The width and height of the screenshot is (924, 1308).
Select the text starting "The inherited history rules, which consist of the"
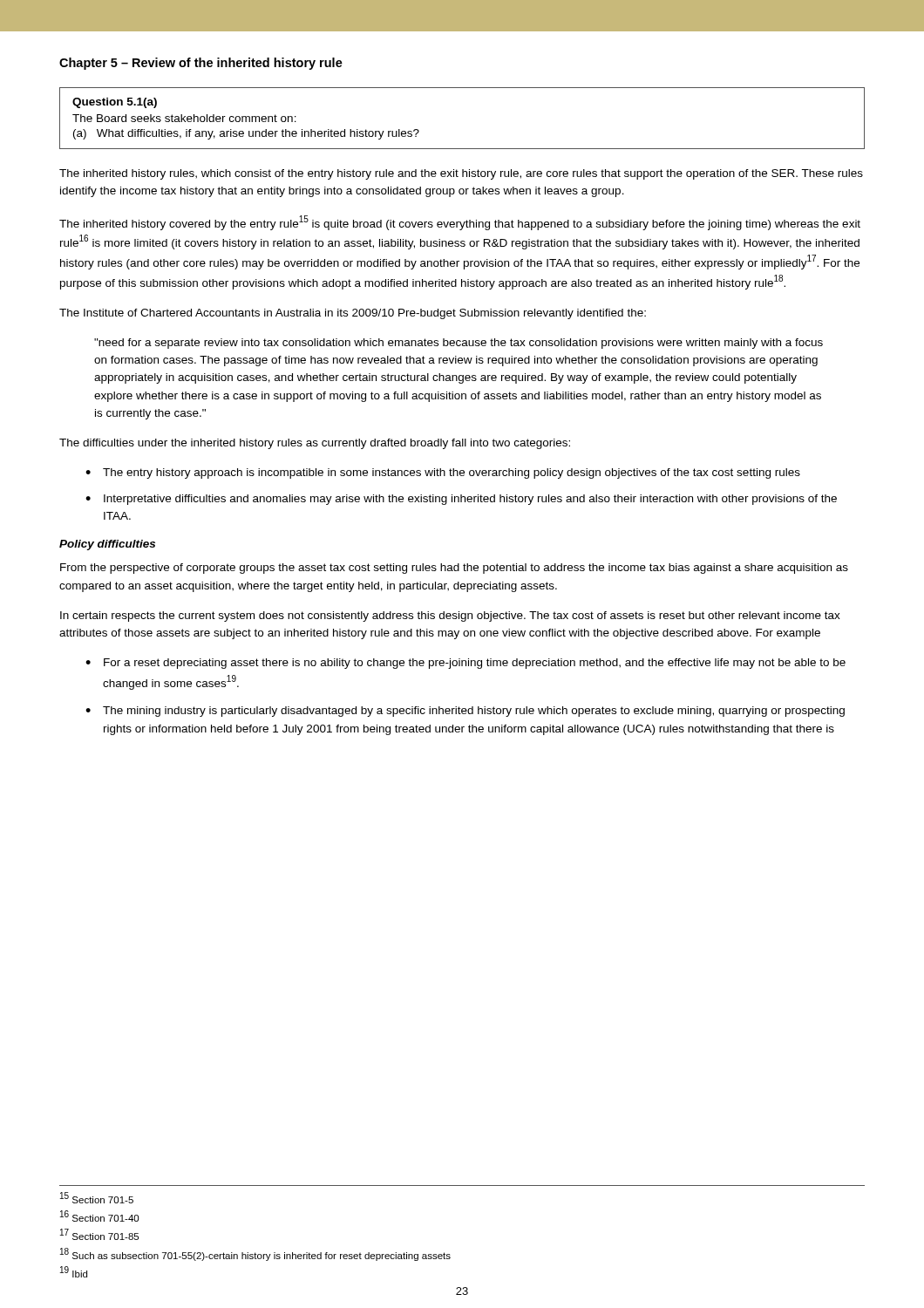[461, 182]
